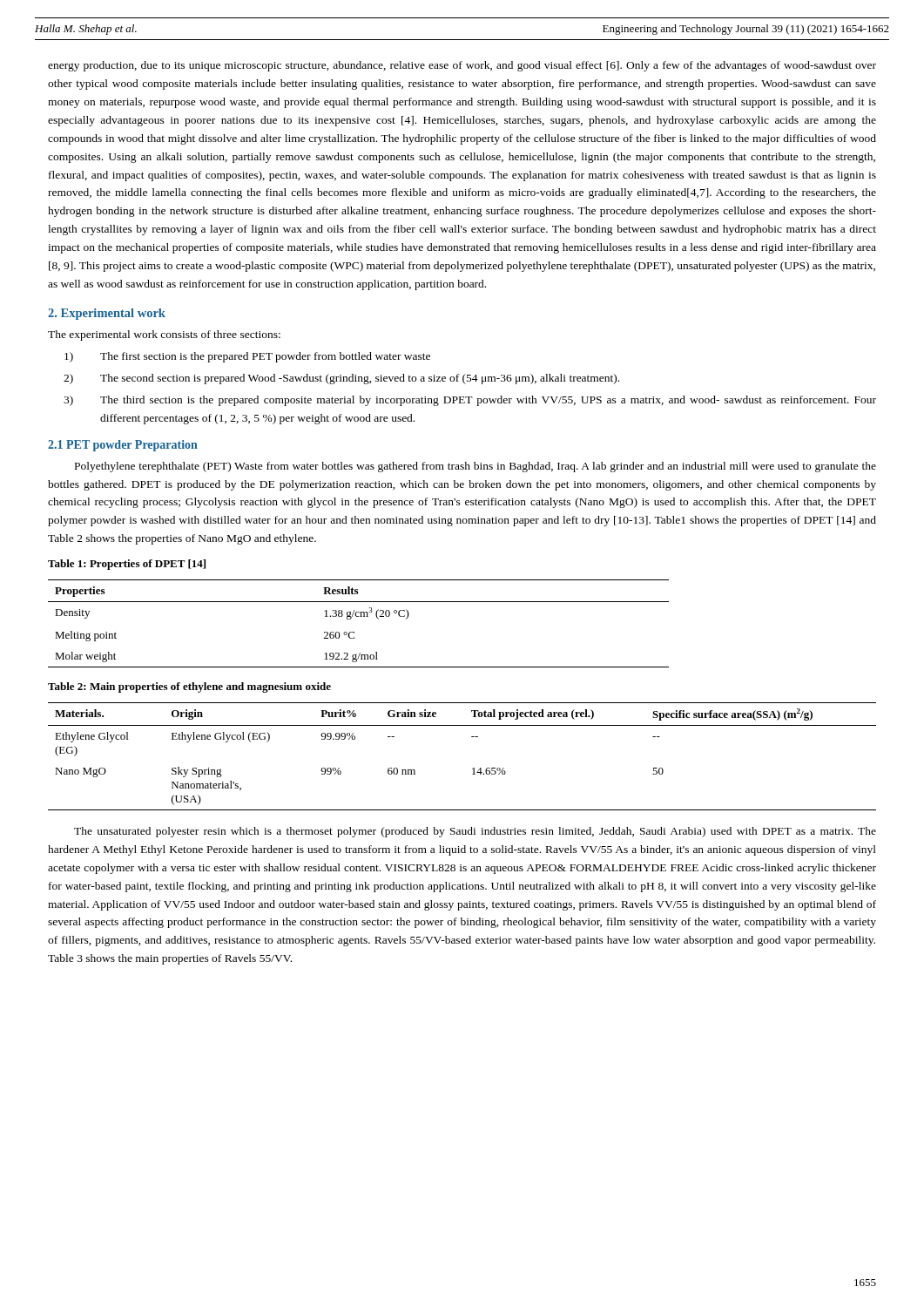The height and width of the screenshot is (1307, 924).
Task: Locate the block of text that opens with "1)The first section is the prepared"
Action: click(265, 357)
